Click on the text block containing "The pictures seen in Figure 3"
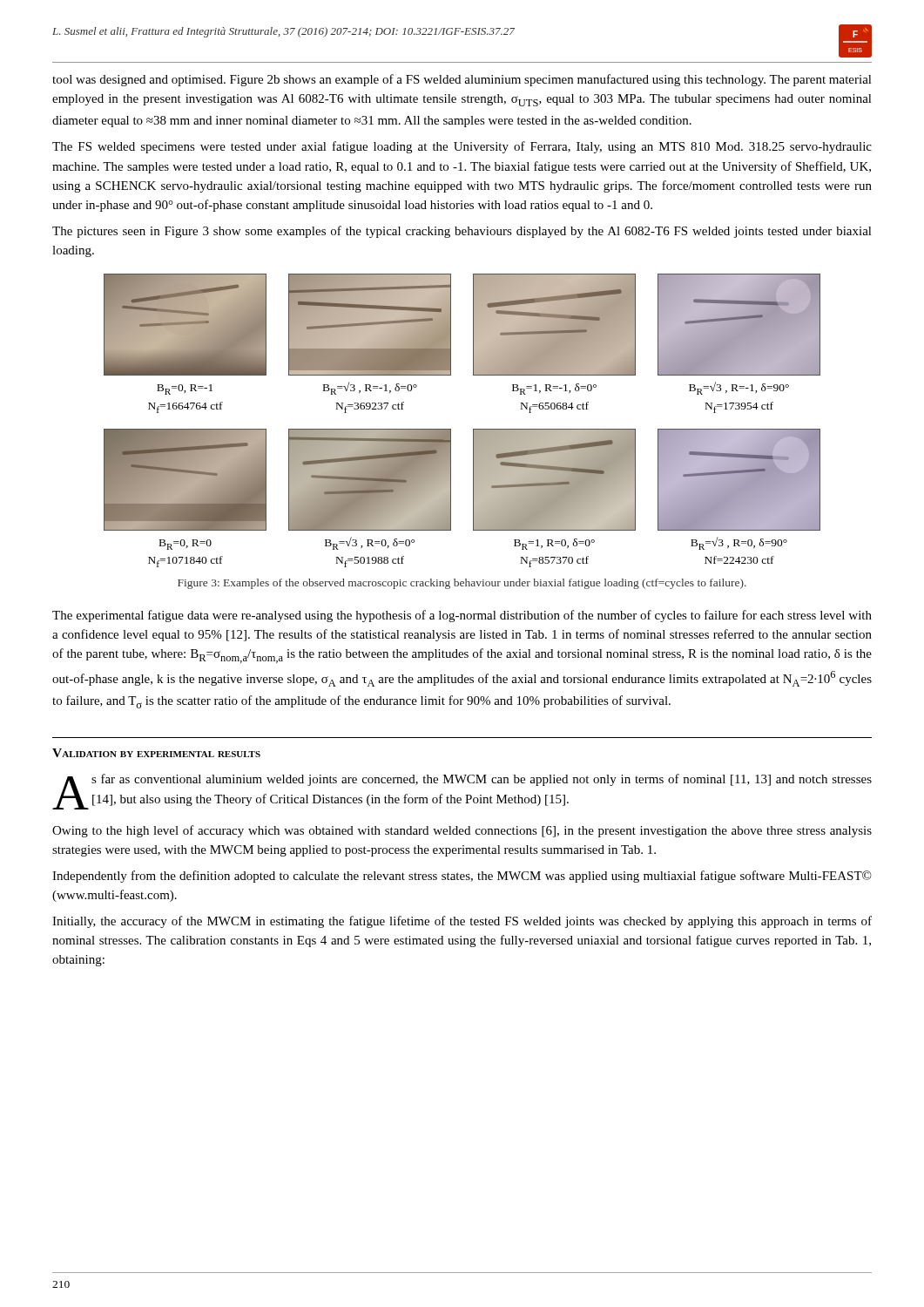This screenshot has height=1307, width=924. (462, 240)
